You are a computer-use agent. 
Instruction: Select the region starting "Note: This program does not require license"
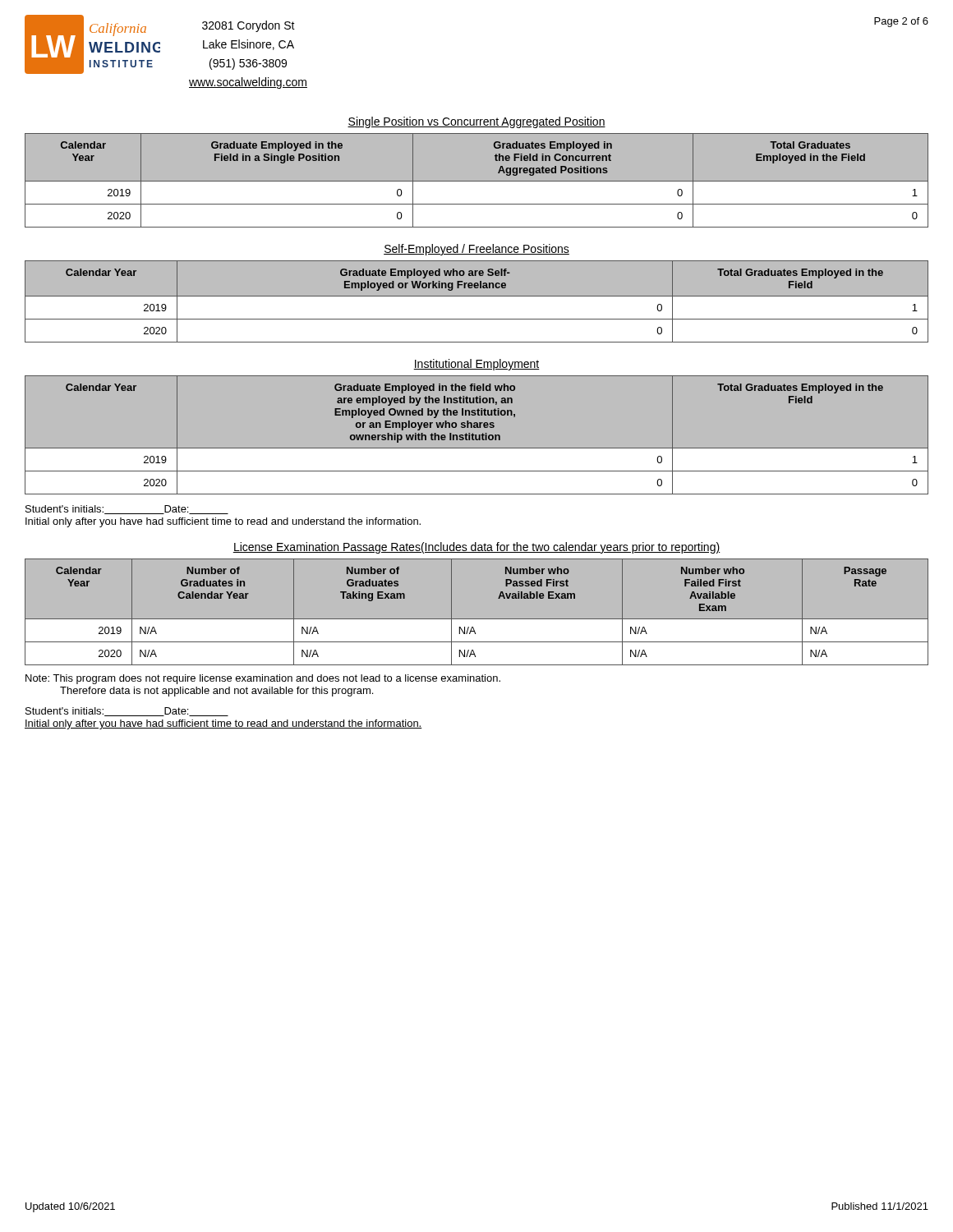pos(263,684)
